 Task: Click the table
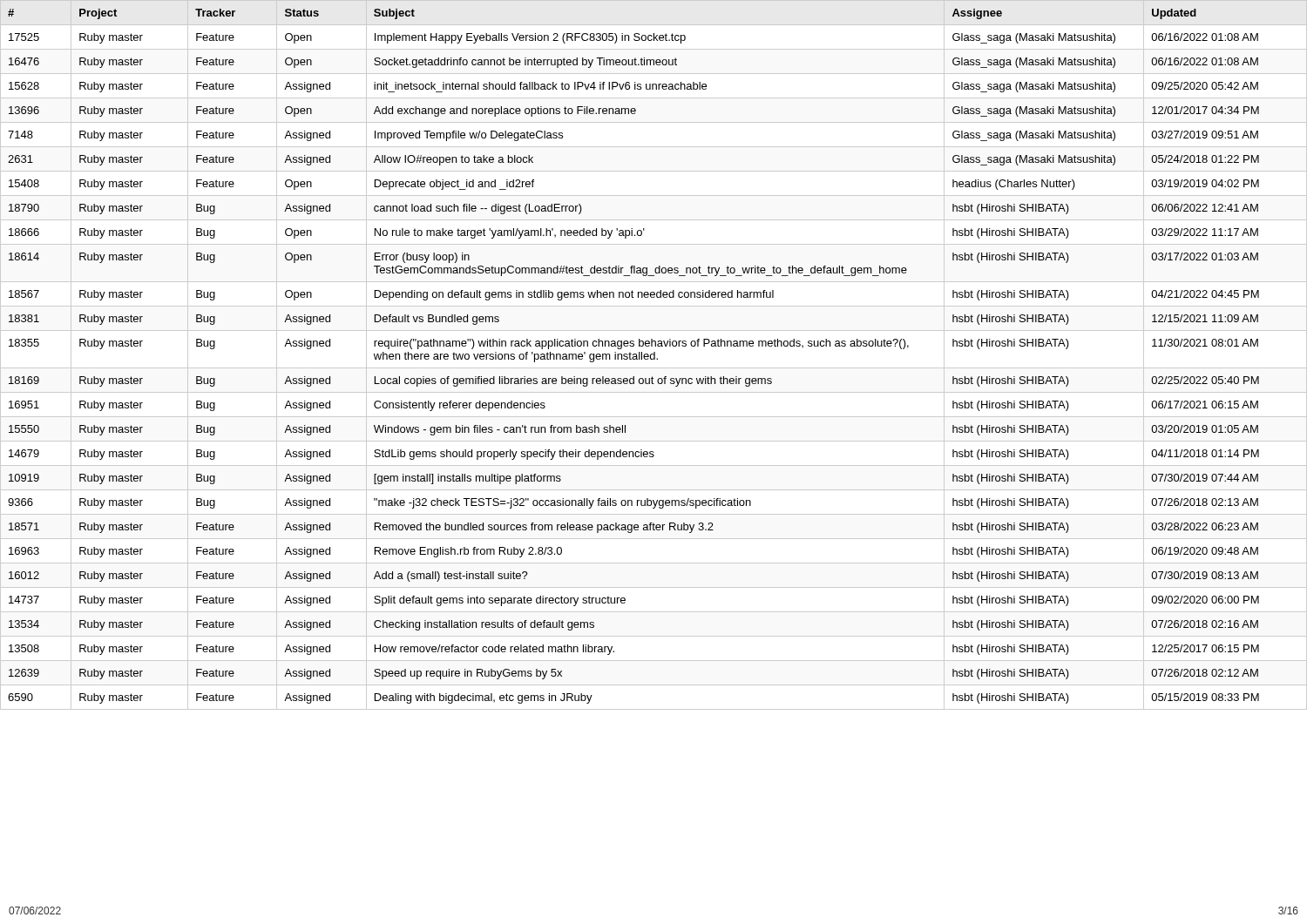pyautogui.click(x=654, y=355)
